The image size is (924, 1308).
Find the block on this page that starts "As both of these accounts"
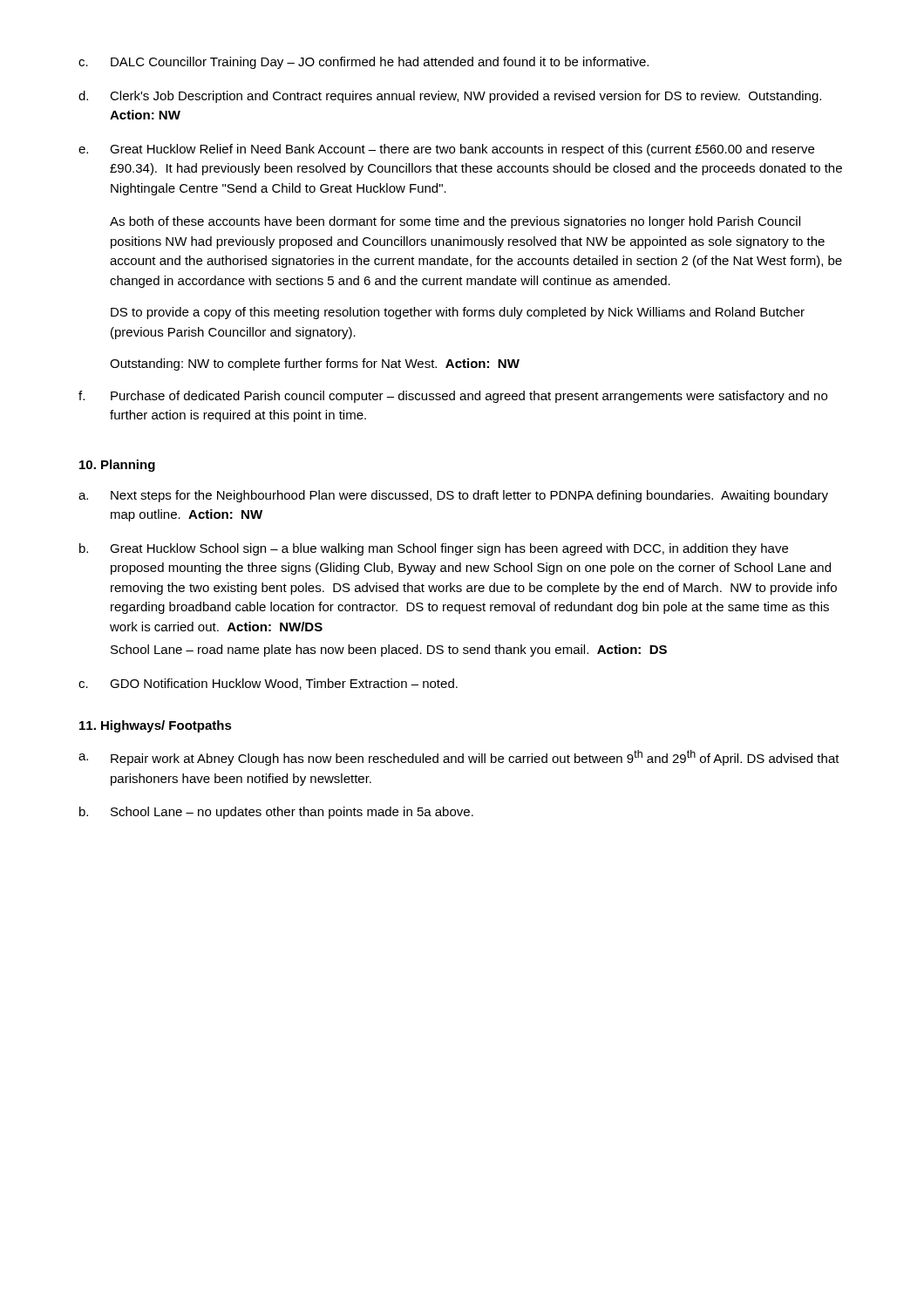476,250
